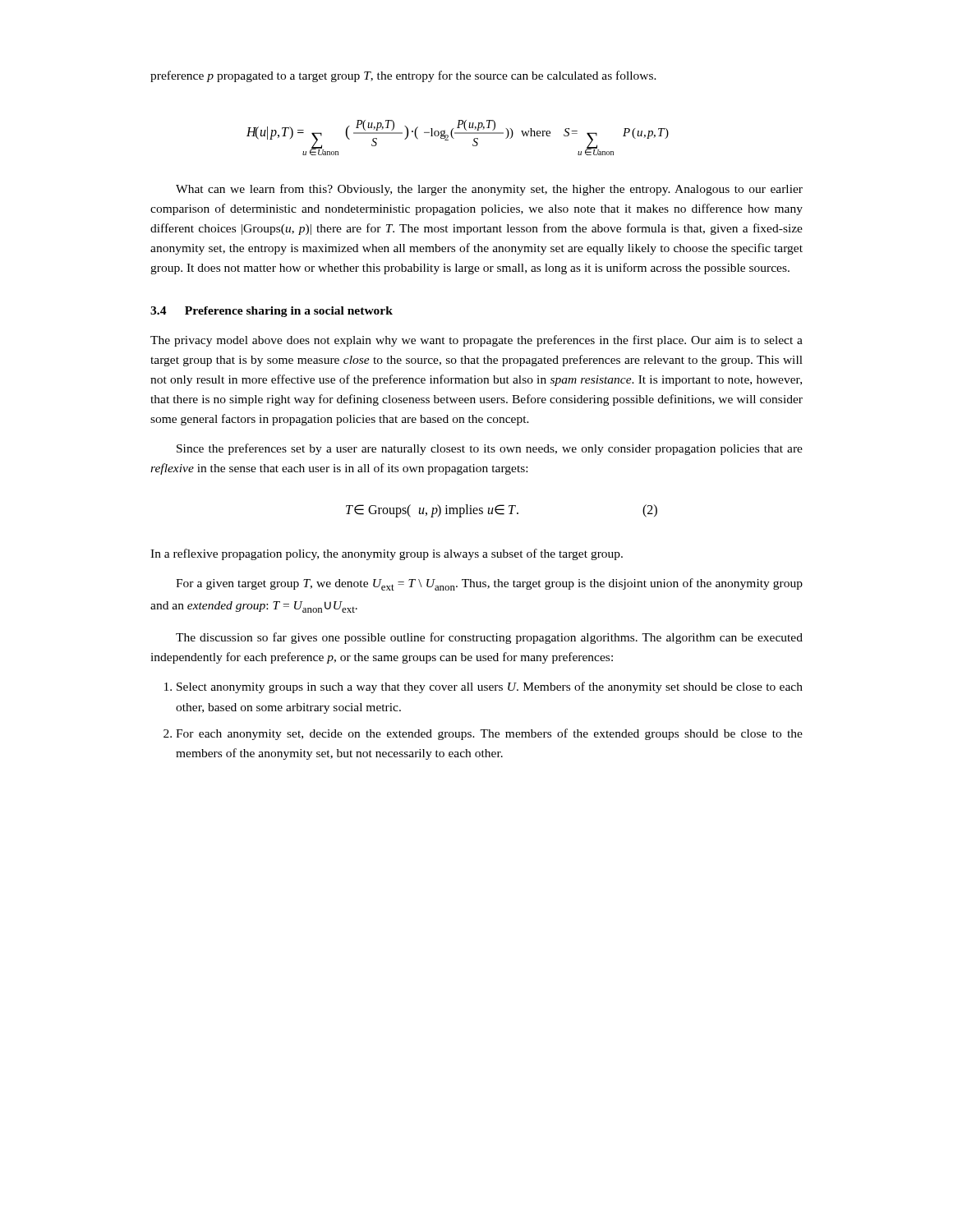Screen dimensions: 1232x953
Task: Where is the passage that starts "For each anonymity set, decide"?
Action: [476, 743]
